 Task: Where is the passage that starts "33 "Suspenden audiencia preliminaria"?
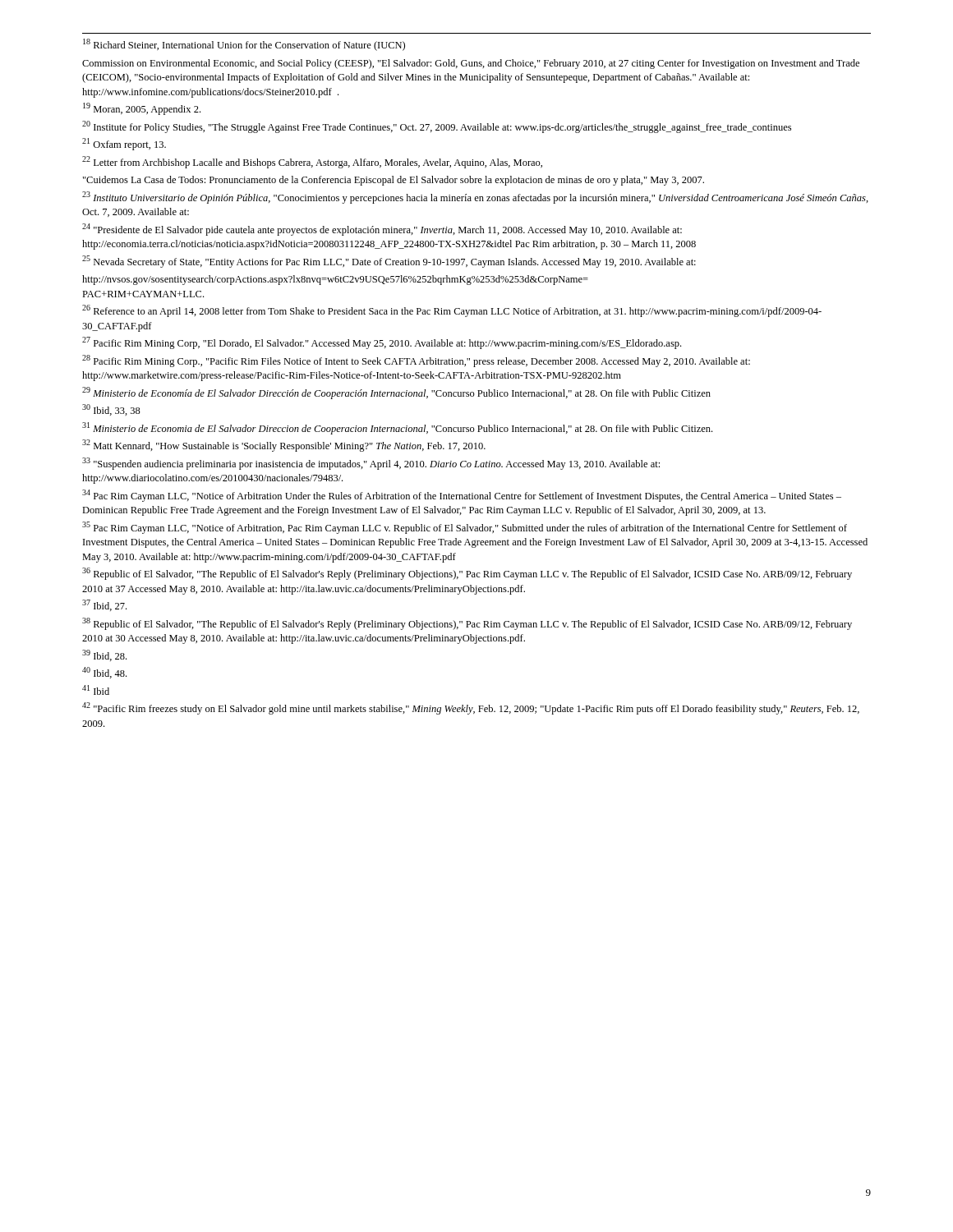(476, 471)
